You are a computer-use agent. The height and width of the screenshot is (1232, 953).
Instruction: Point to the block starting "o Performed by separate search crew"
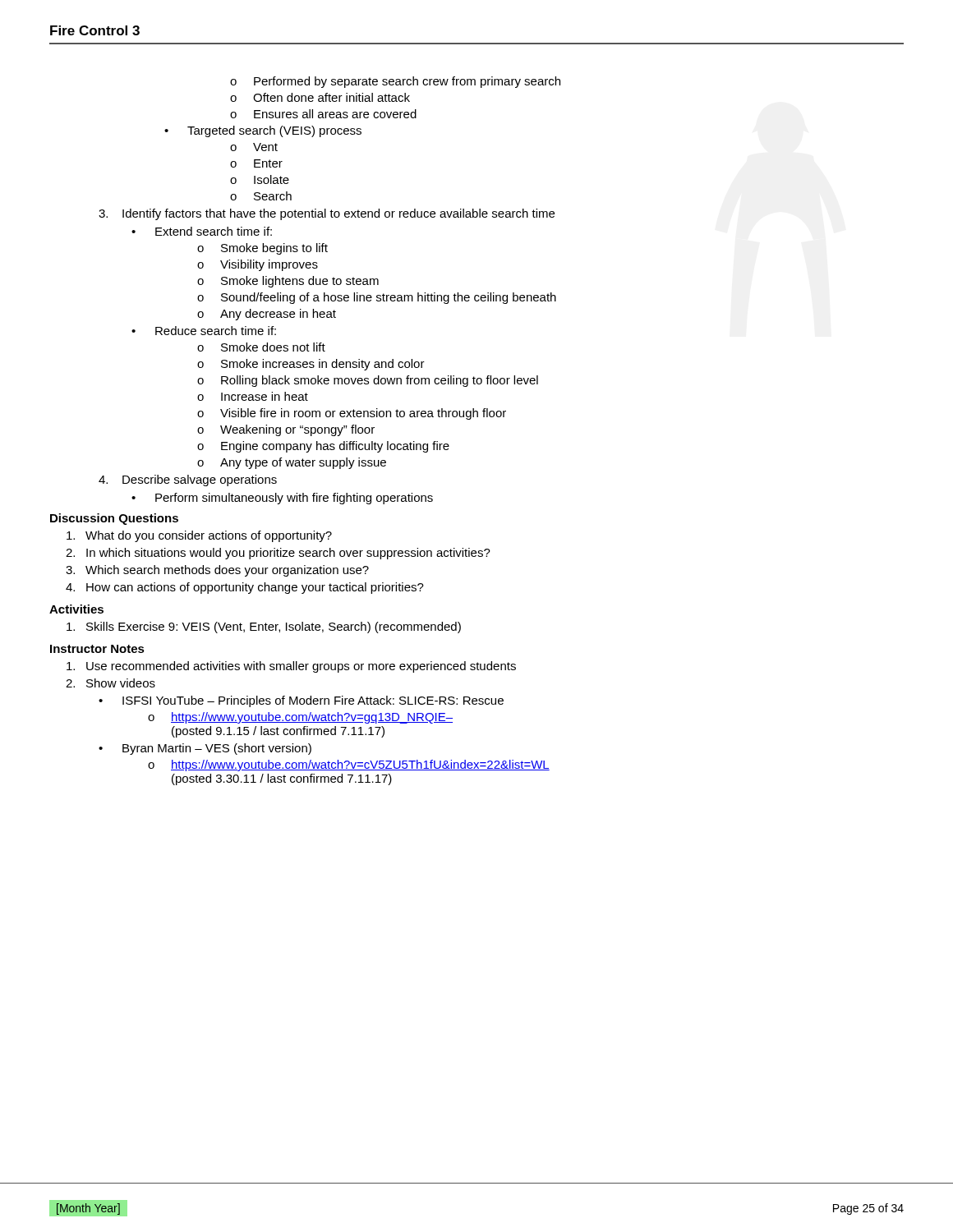(396, 81)
